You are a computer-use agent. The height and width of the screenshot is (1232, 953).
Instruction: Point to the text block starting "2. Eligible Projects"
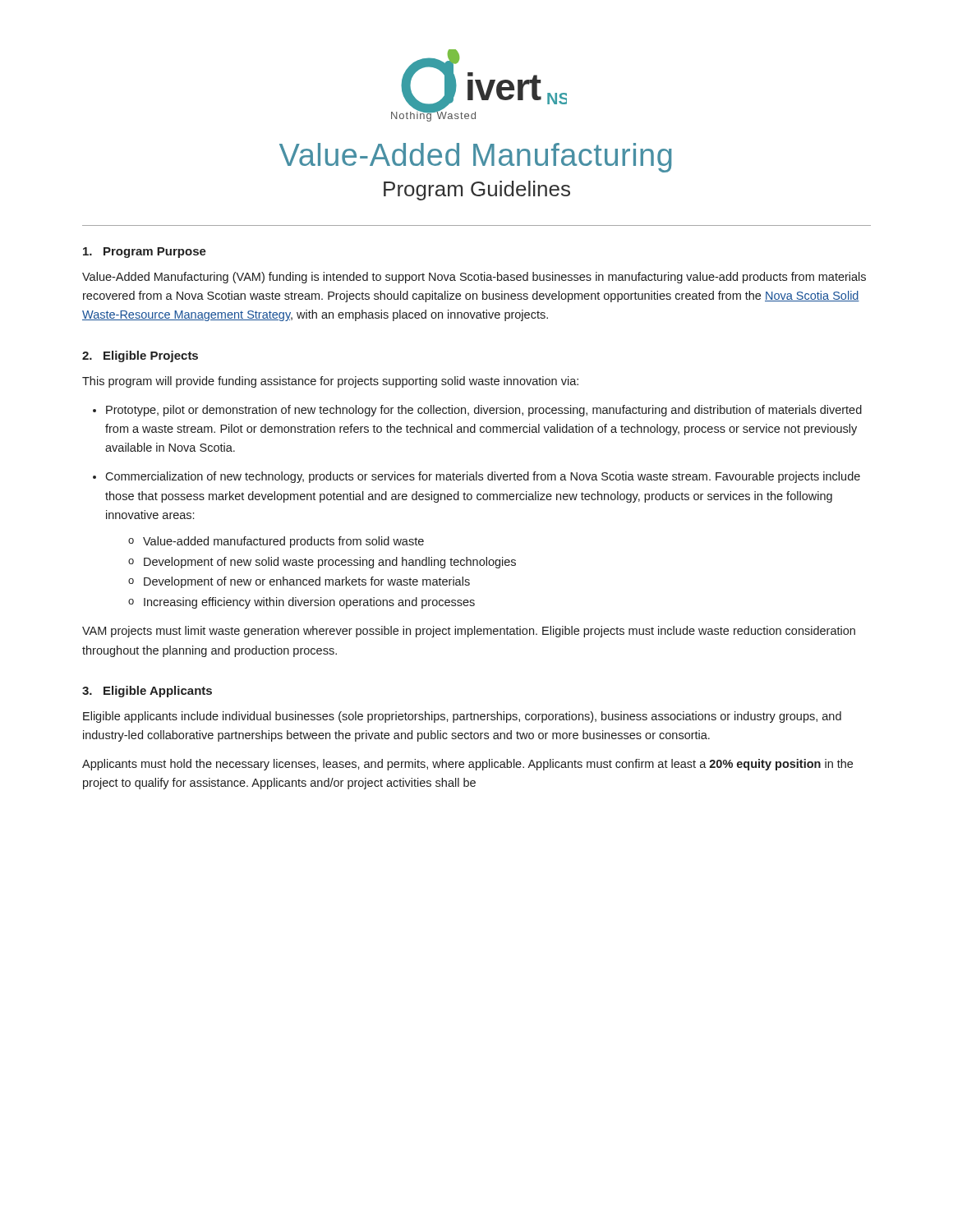[x=140, y=355]
